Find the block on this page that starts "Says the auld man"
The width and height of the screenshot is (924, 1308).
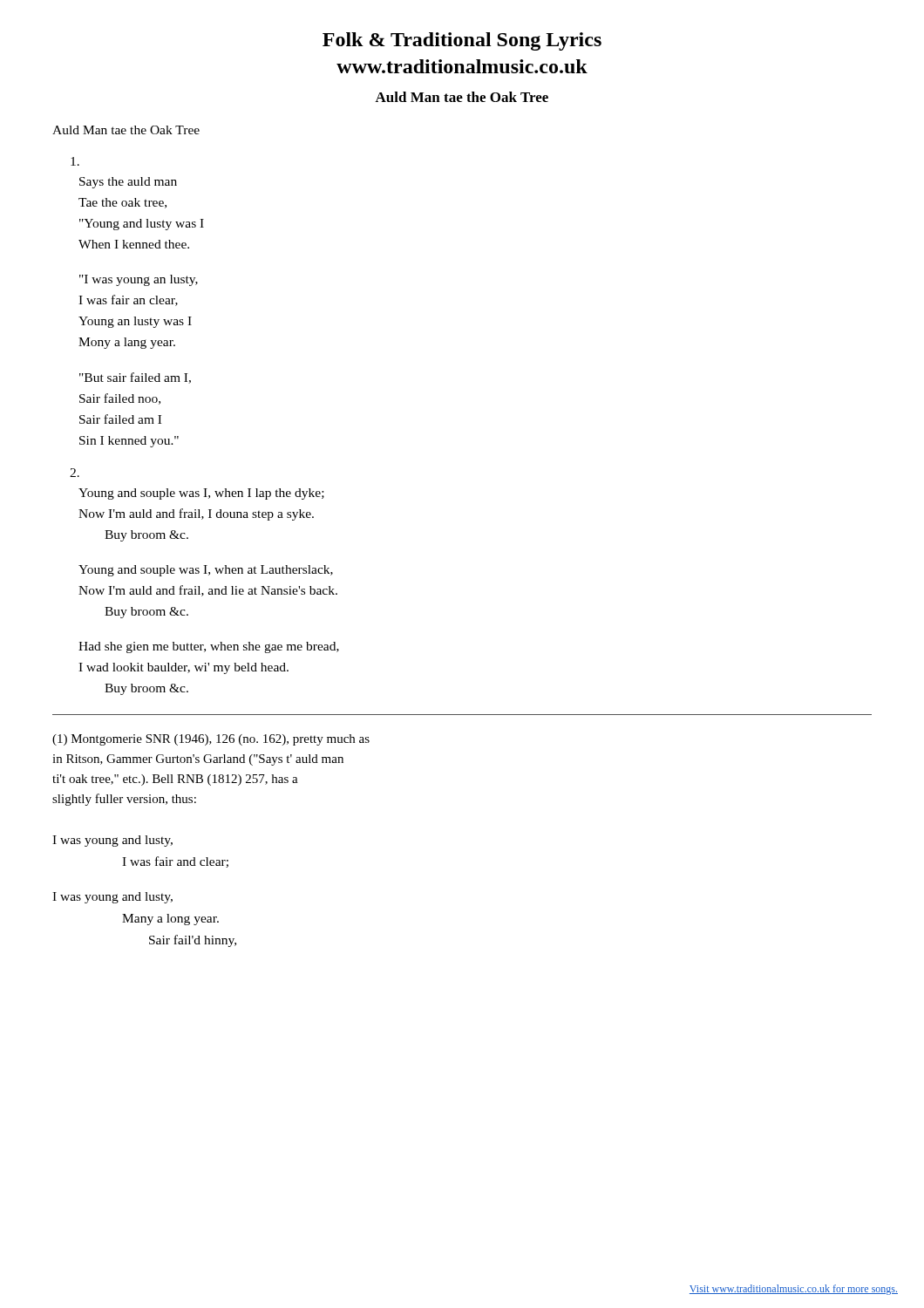[141, 213]
